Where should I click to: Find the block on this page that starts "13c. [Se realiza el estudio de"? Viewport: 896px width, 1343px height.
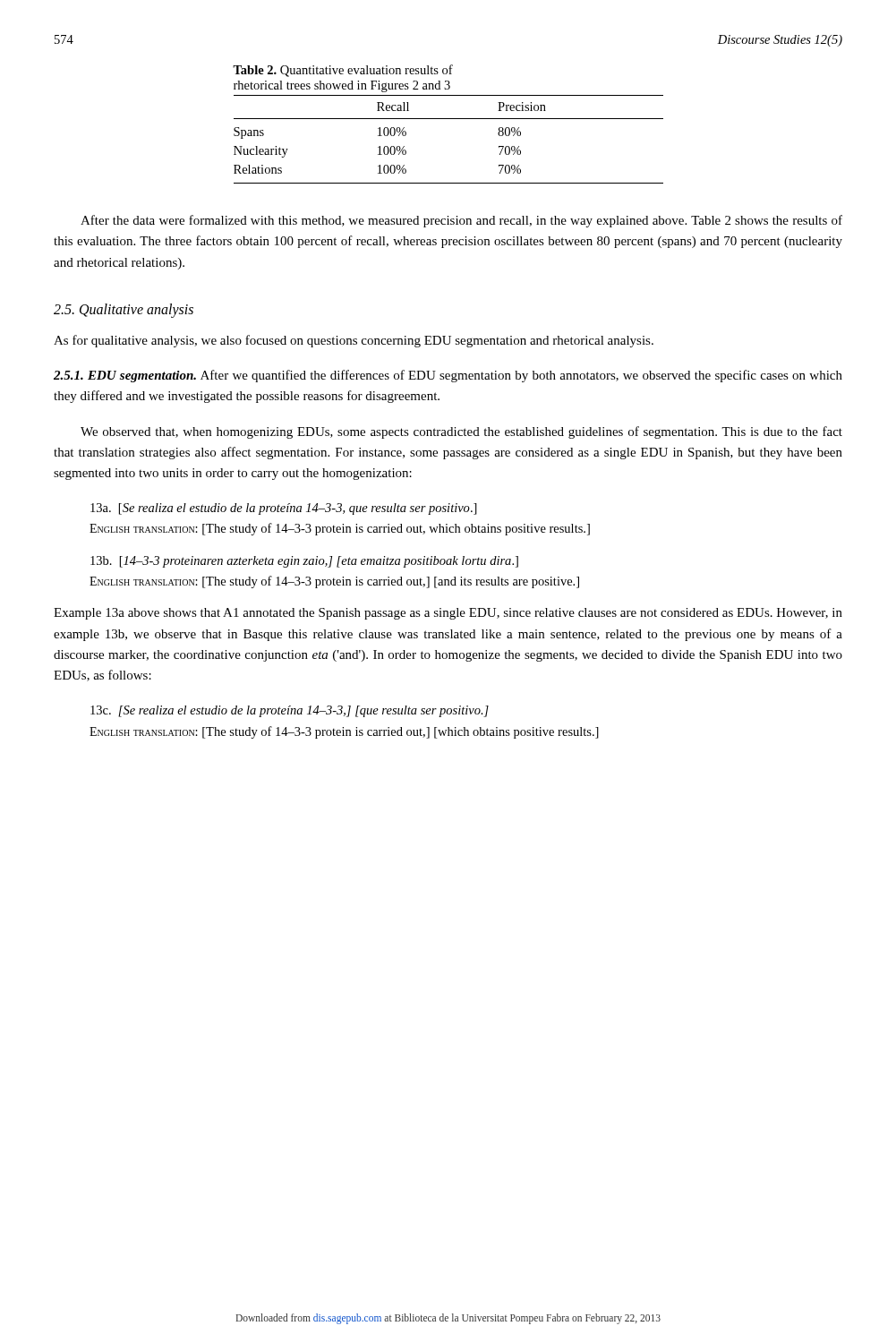[466, 721]
